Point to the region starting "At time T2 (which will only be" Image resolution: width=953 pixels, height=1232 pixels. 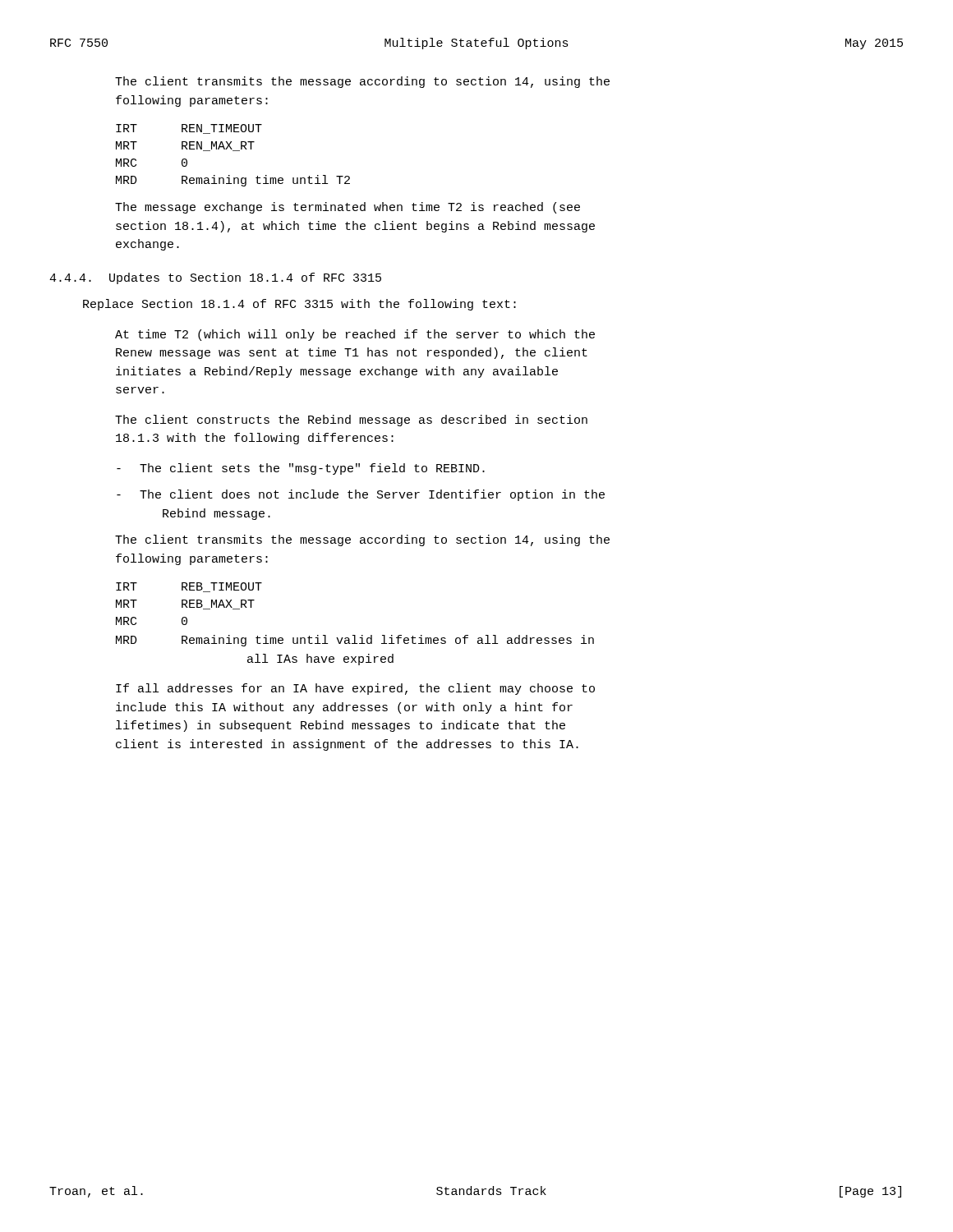coord(355,363)
